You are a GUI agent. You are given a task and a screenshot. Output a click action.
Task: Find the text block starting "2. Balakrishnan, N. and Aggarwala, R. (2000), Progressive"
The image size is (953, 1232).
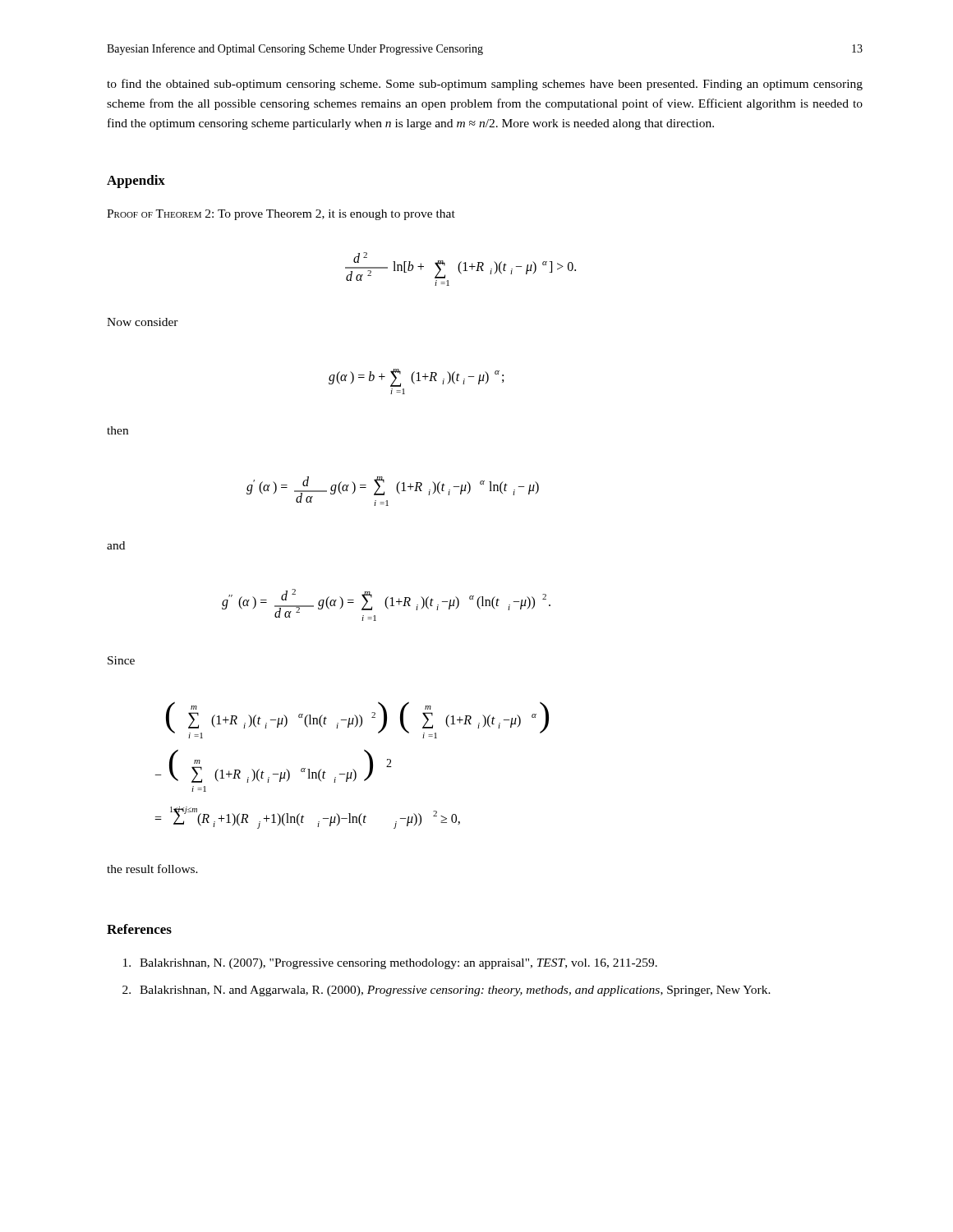[x=485, y=990]
